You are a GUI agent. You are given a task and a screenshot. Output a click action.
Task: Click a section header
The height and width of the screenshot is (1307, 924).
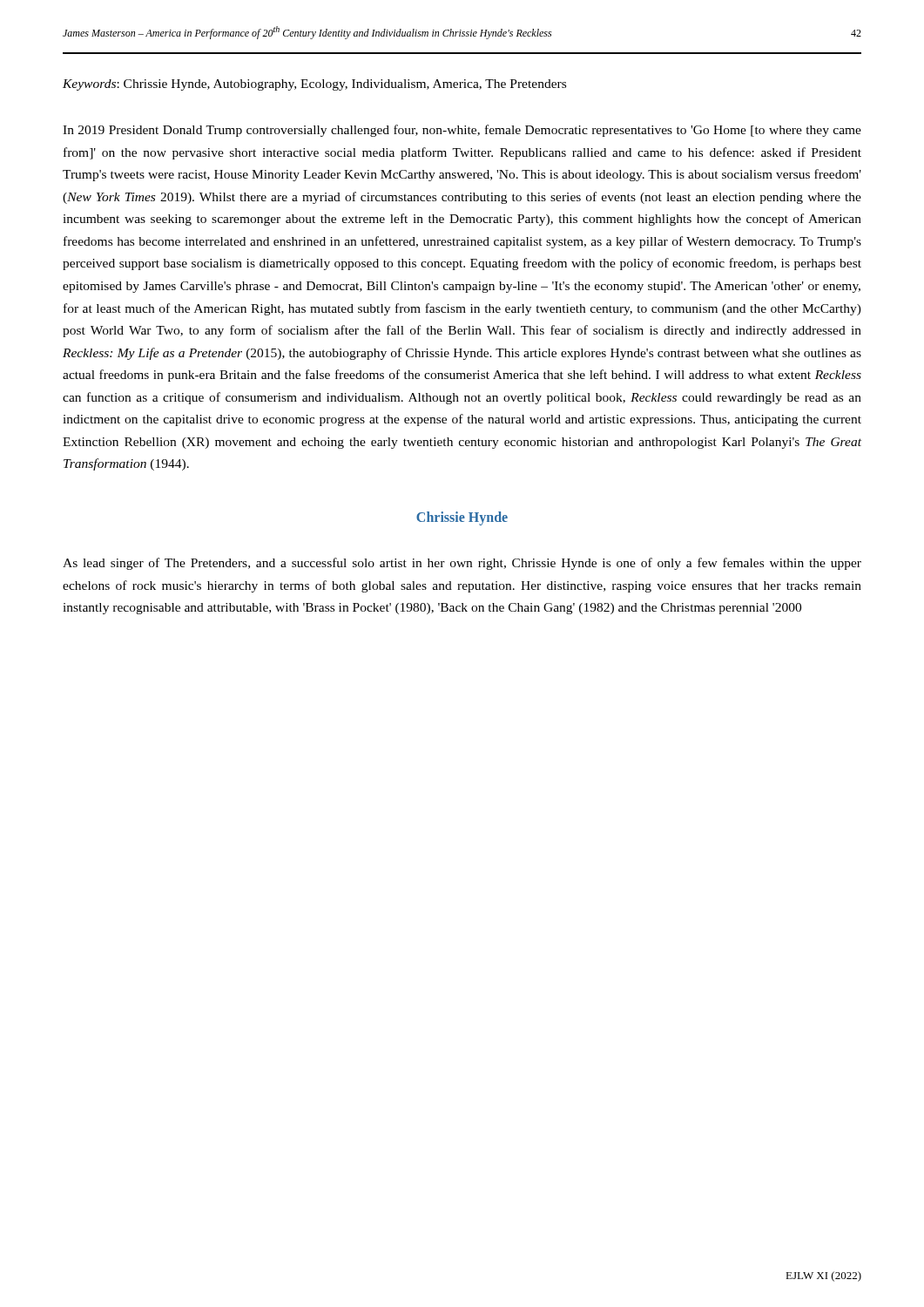point(462,517)
